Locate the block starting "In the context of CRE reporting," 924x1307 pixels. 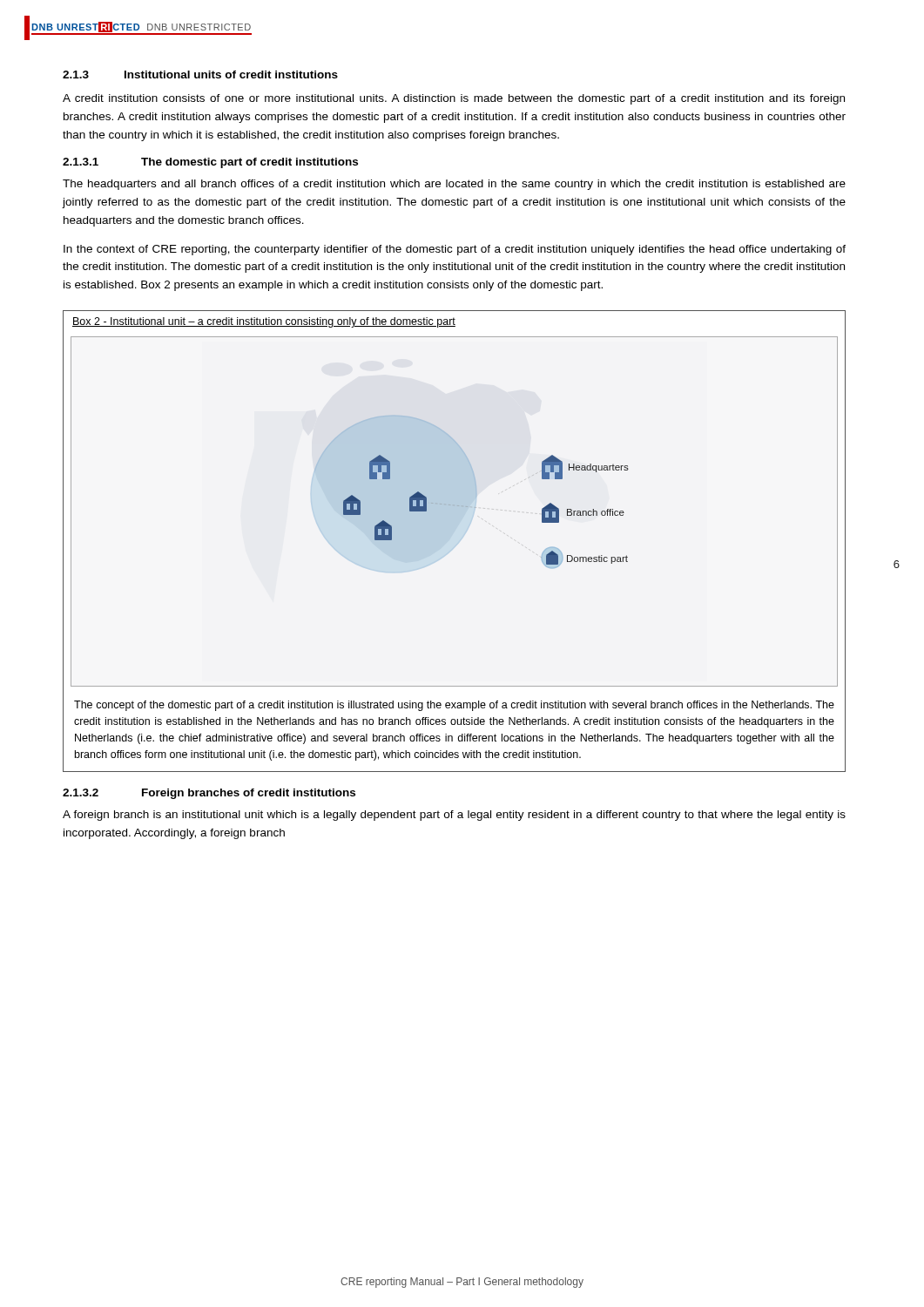click(x=454, y=267)
